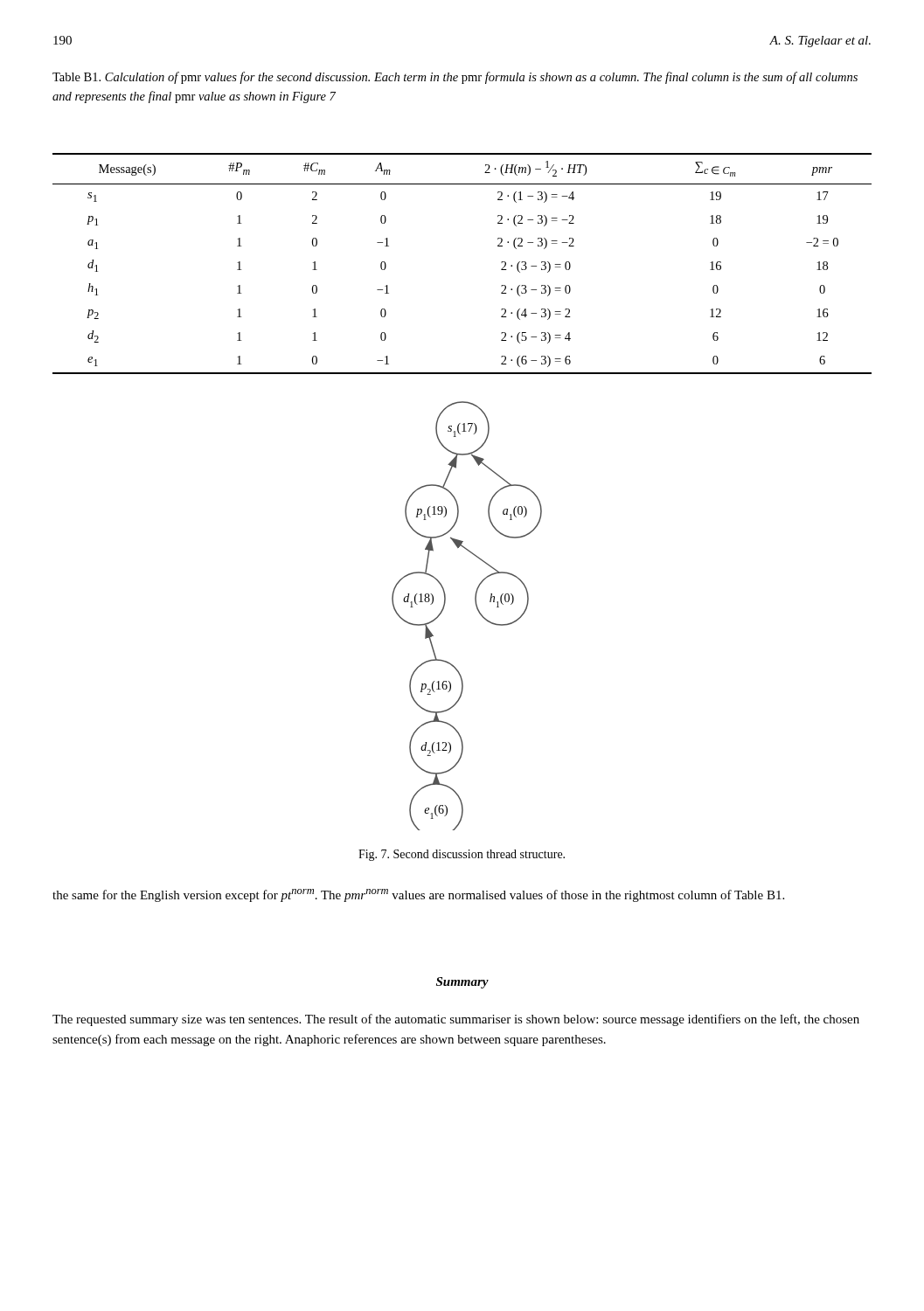Locate the flowchart
924x1311 pixels.
tap(462, 609)
